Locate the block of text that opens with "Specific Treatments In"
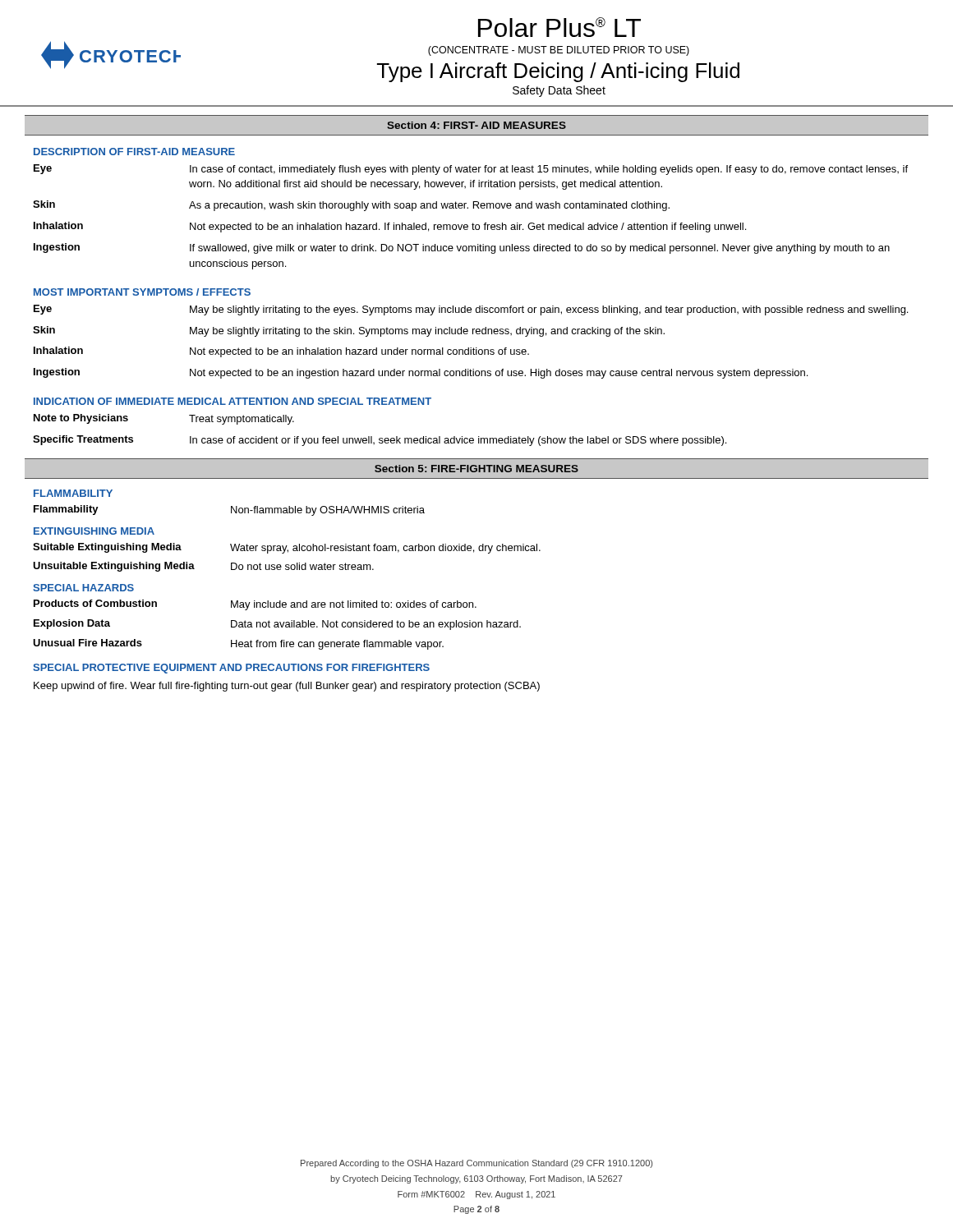This screenshot has height=1232, width=953. point(476,441)
